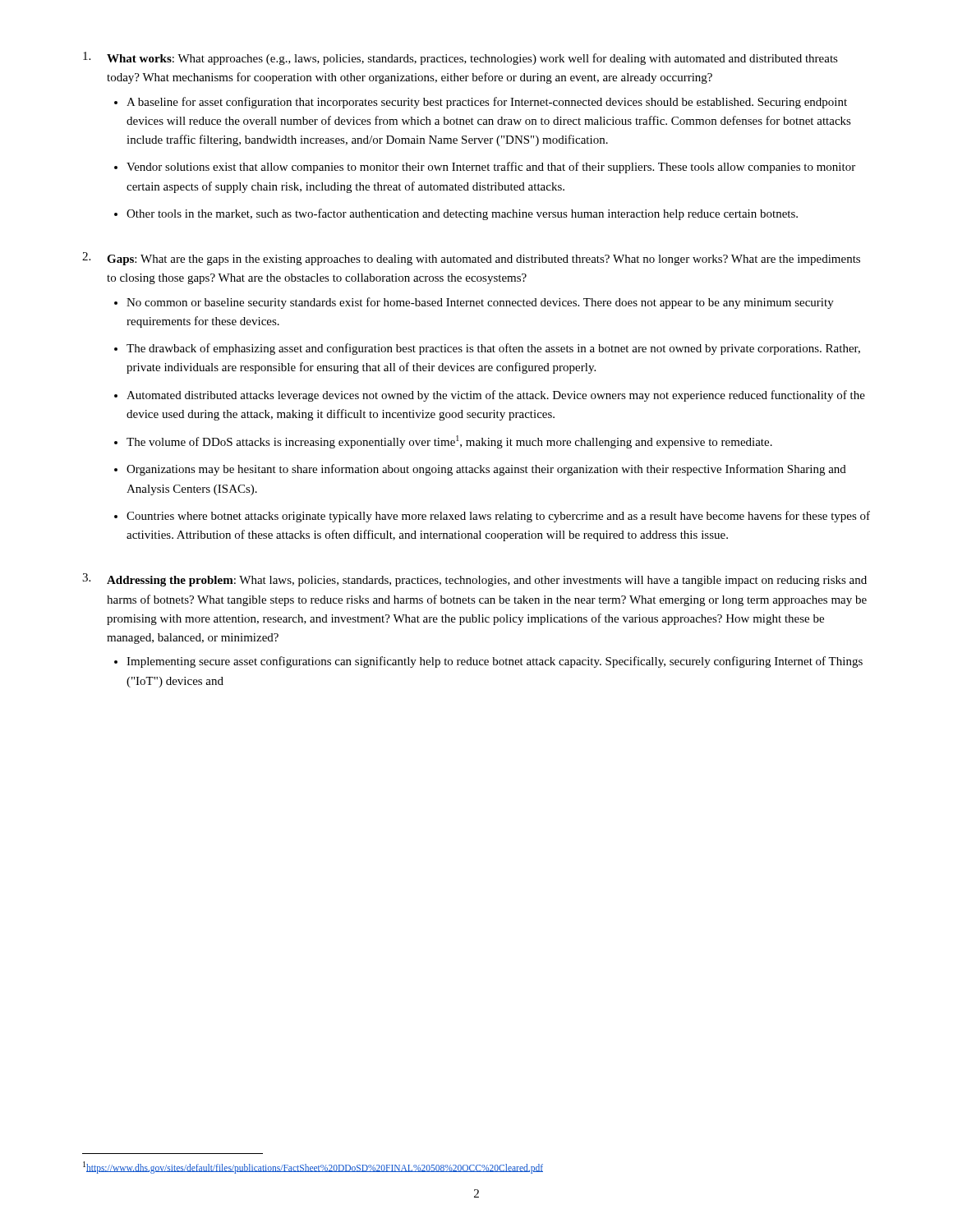Click on the text block starting "2. Gaps: What are the gaps"

coord(476,401)
